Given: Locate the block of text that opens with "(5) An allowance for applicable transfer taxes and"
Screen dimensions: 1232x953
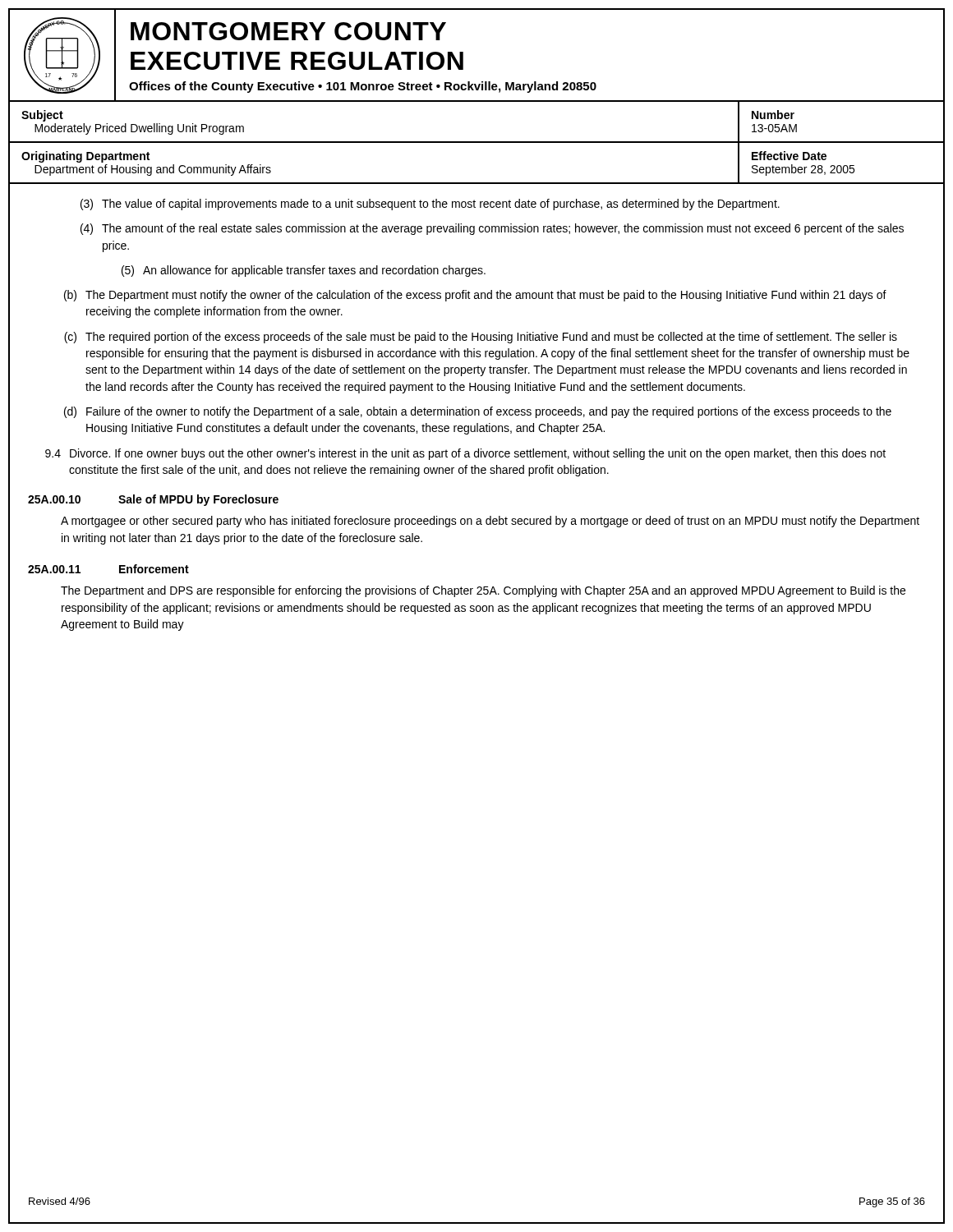Looking at the screenshot, I should 290,270.
